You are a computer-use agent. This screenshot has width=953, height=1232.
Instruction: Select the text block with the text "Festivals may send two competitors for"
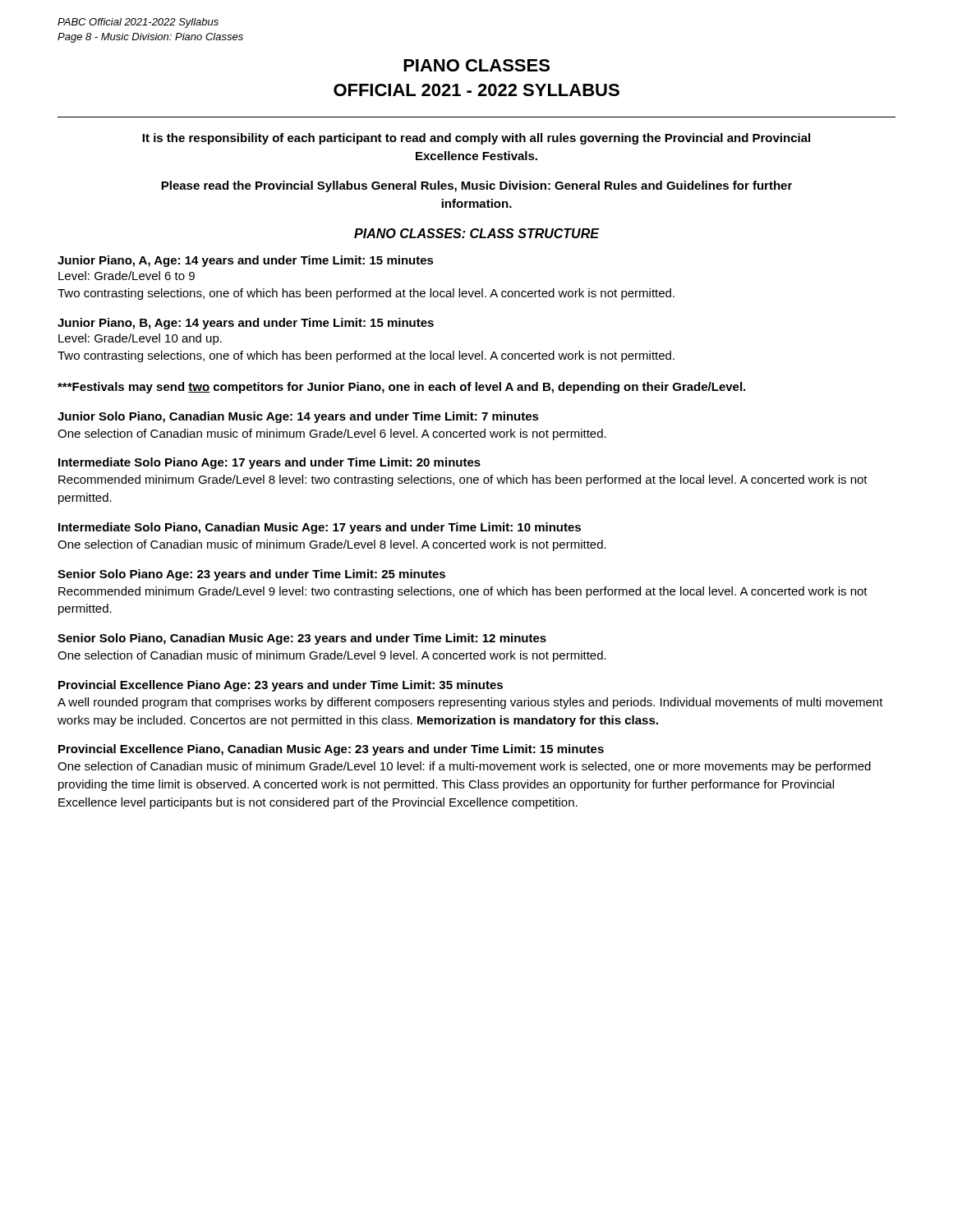coord(476,387)
